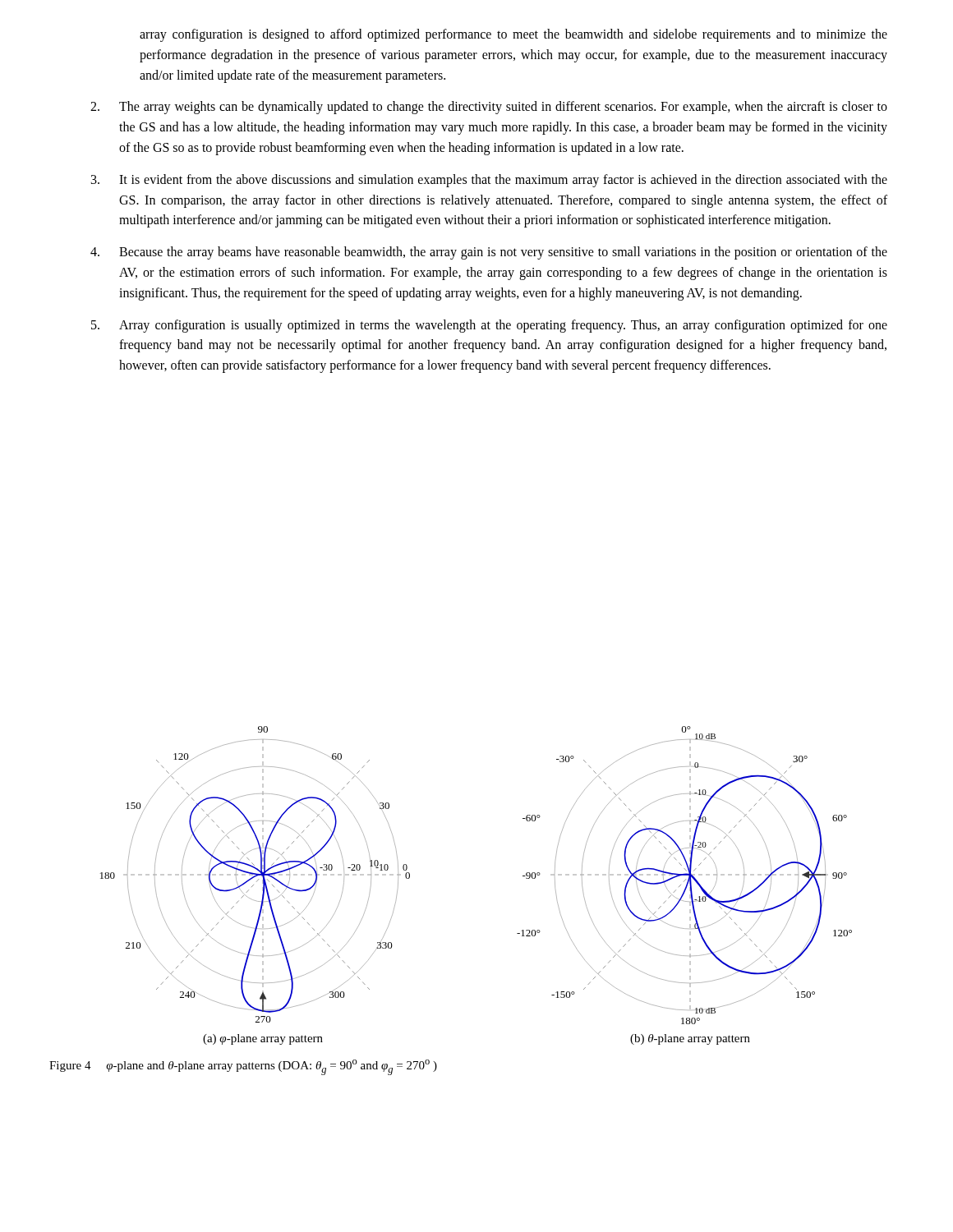The width and height of the screenshot is (953, 1232).
Task: Point to the block starting "array configuration is designed to"
Action: [x=513, y=54]
